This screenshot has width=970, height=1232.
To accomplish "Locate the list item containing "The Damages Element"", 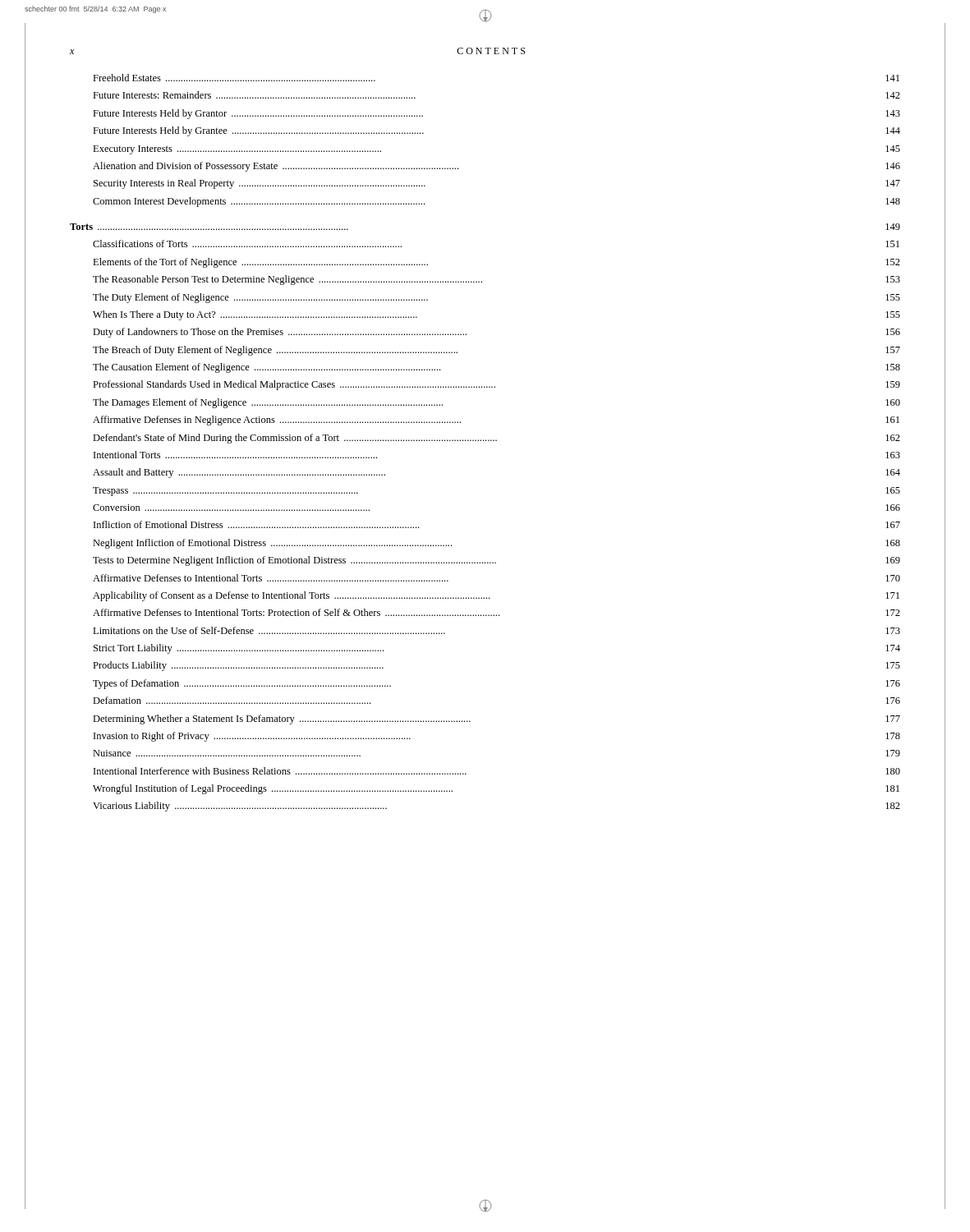I will [179, 403].
